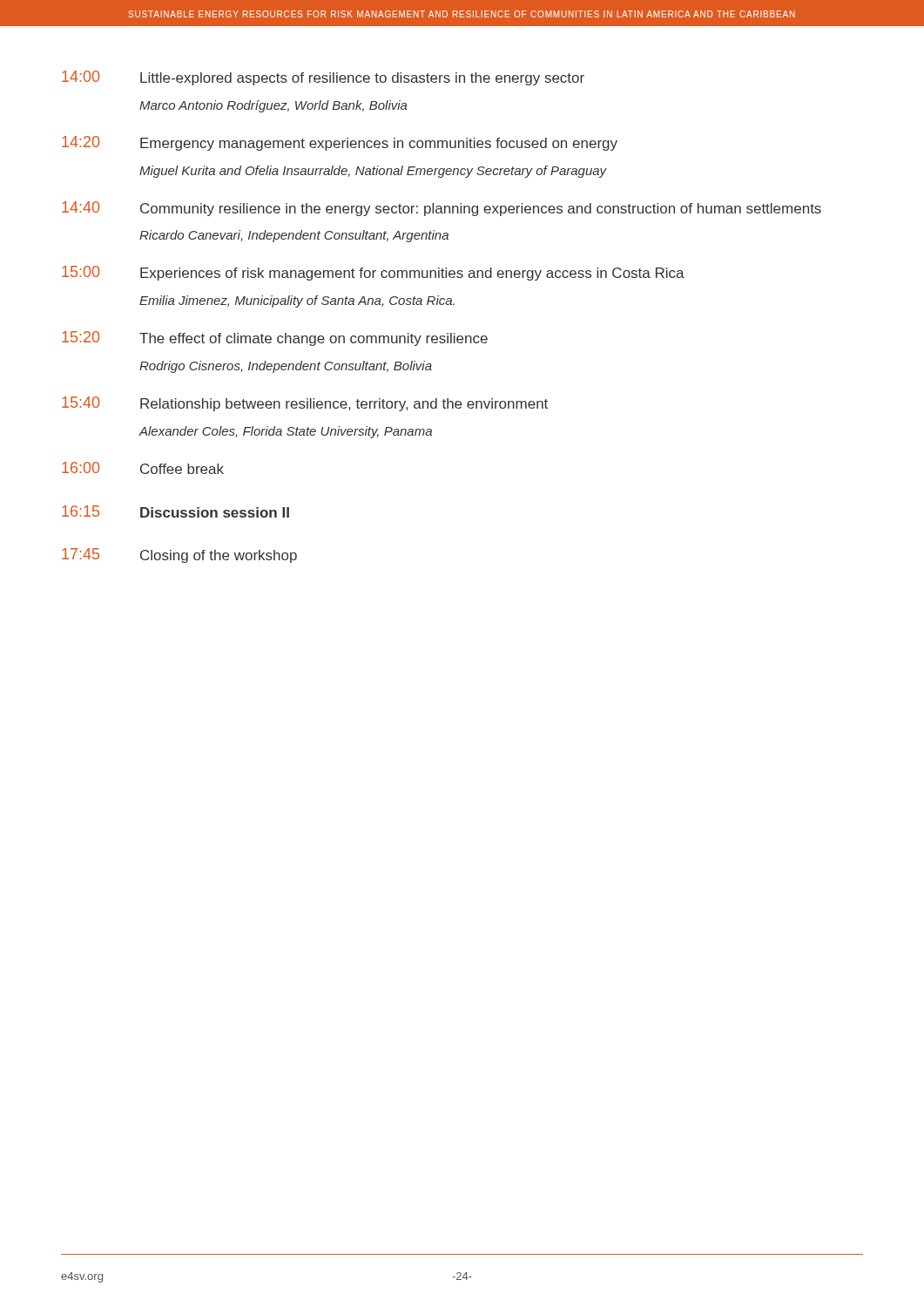Locate the list item containing "14:00 Little-explored aspects of"
Image resolution: width=924 pixels, height=1307 pixels.
click(x=462, y=85)
